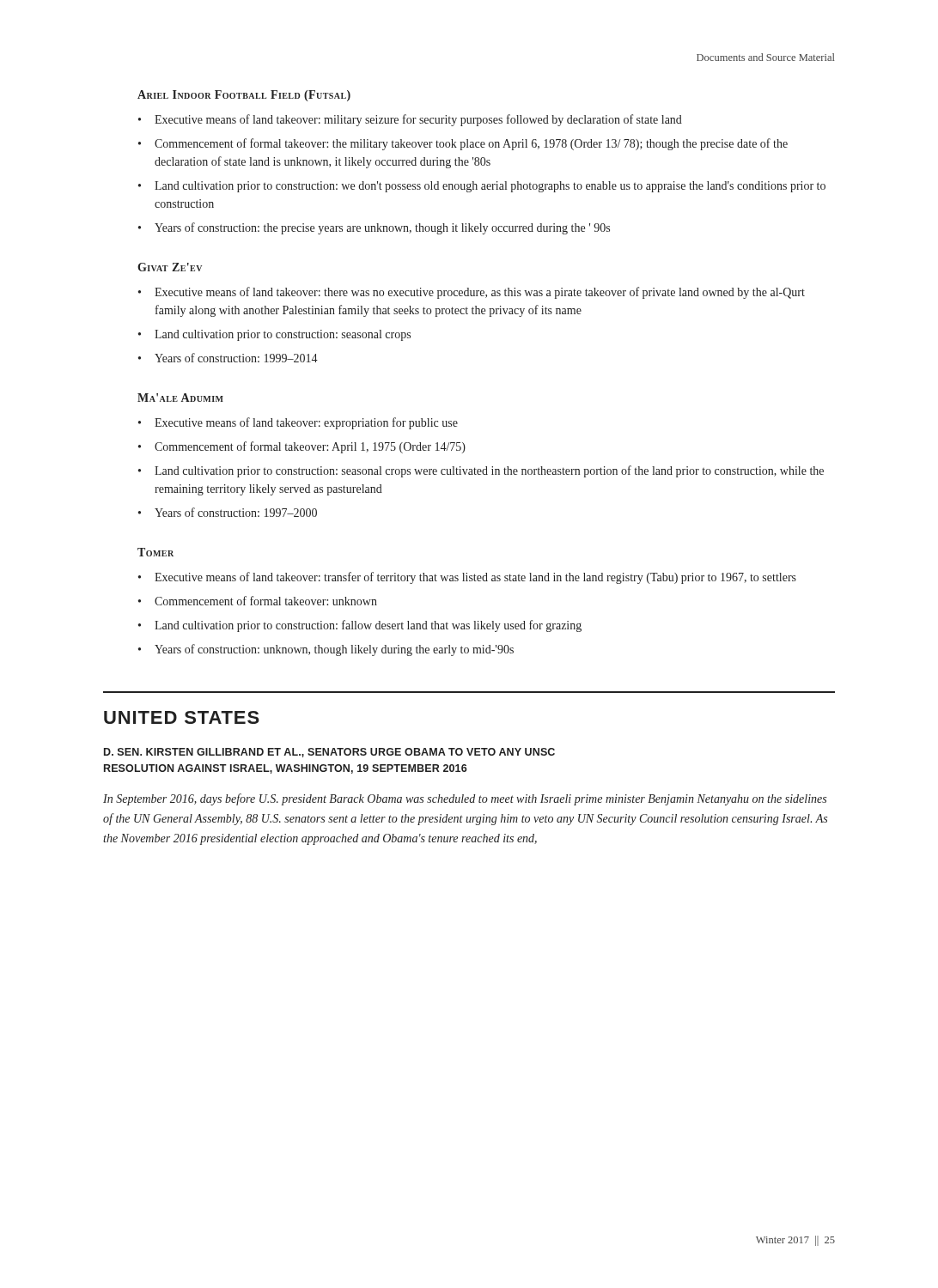Click where it says "Givat Ze'ev"
The height and width of the screenshot is (1288, 938).
170,268
